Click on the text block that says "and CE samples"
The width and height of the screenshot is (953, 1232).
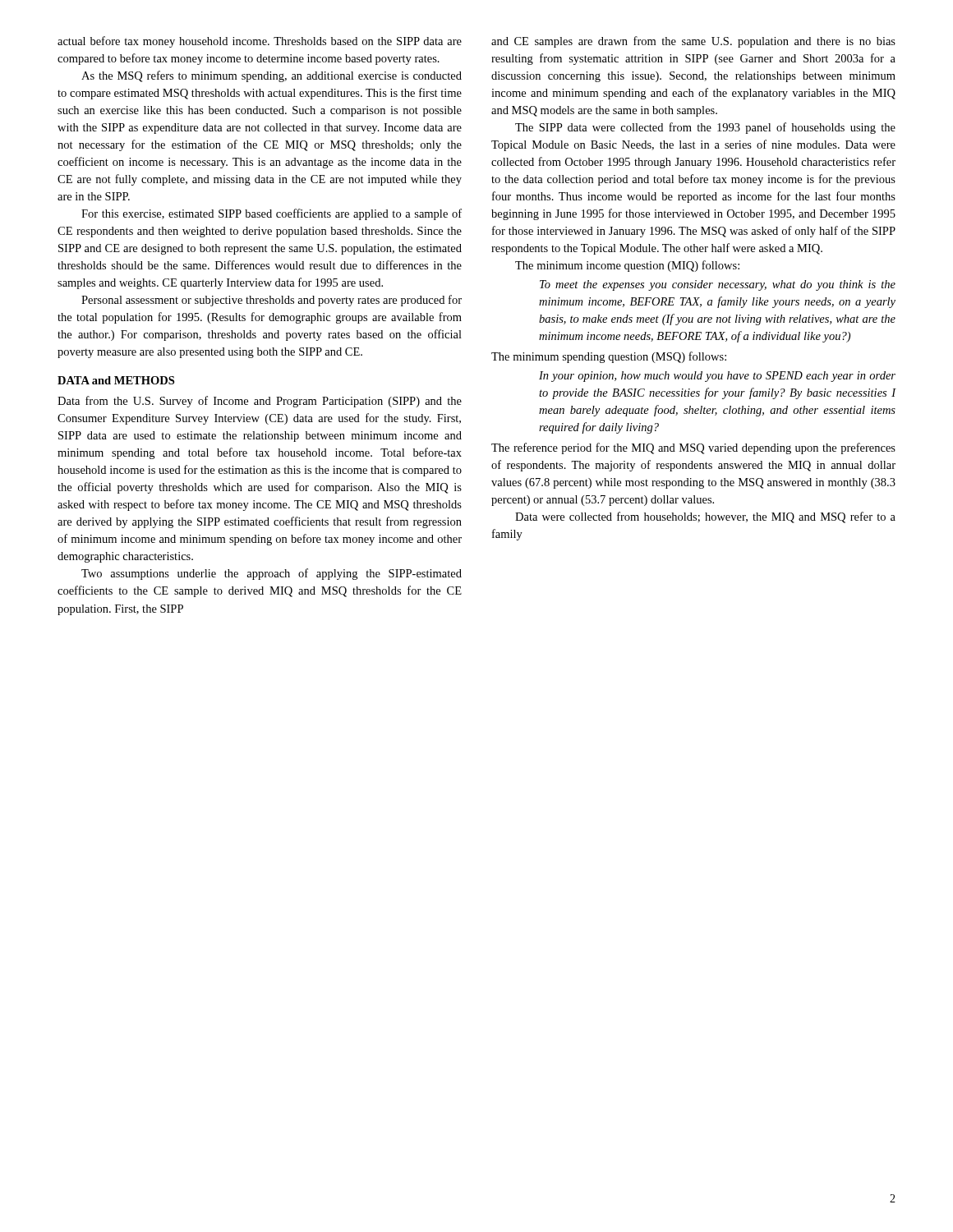[x=693, y=154]
